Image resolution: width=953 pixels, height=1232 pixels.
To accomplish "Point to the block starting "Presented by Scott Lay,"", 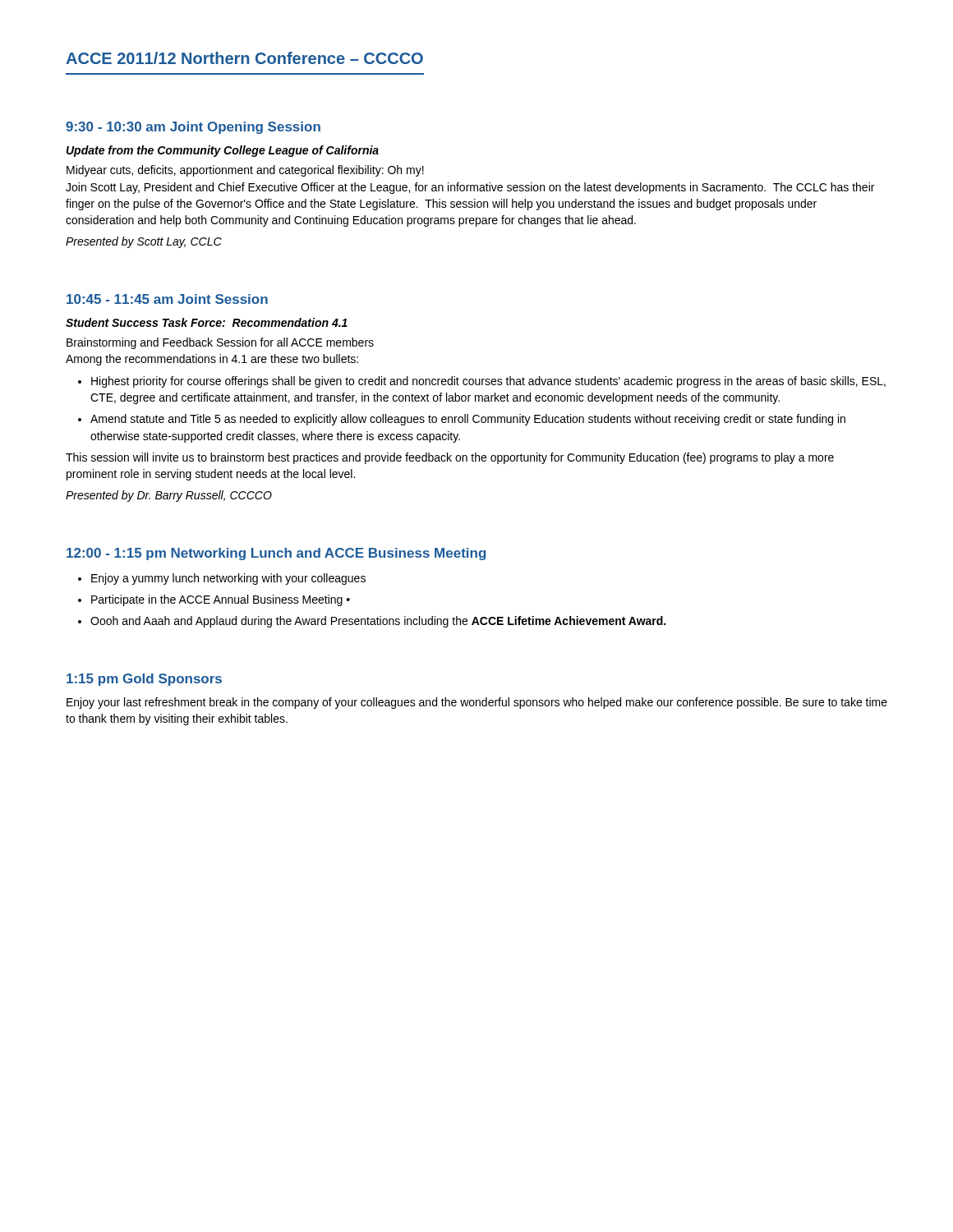I will pos(144,242).
